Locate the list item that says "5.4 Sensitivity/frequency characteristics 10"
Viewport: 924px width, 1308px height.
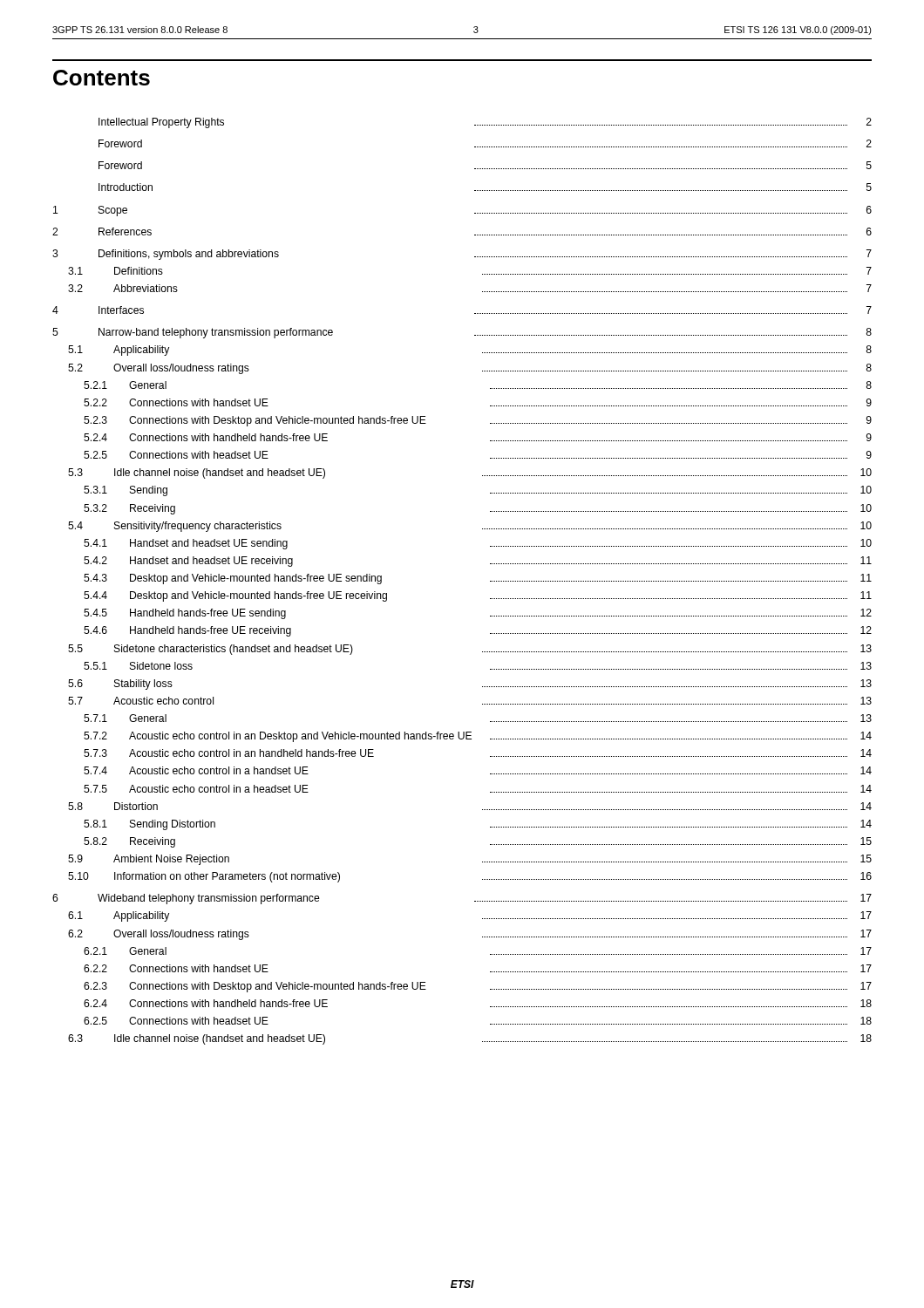click(x=202, y=527)
